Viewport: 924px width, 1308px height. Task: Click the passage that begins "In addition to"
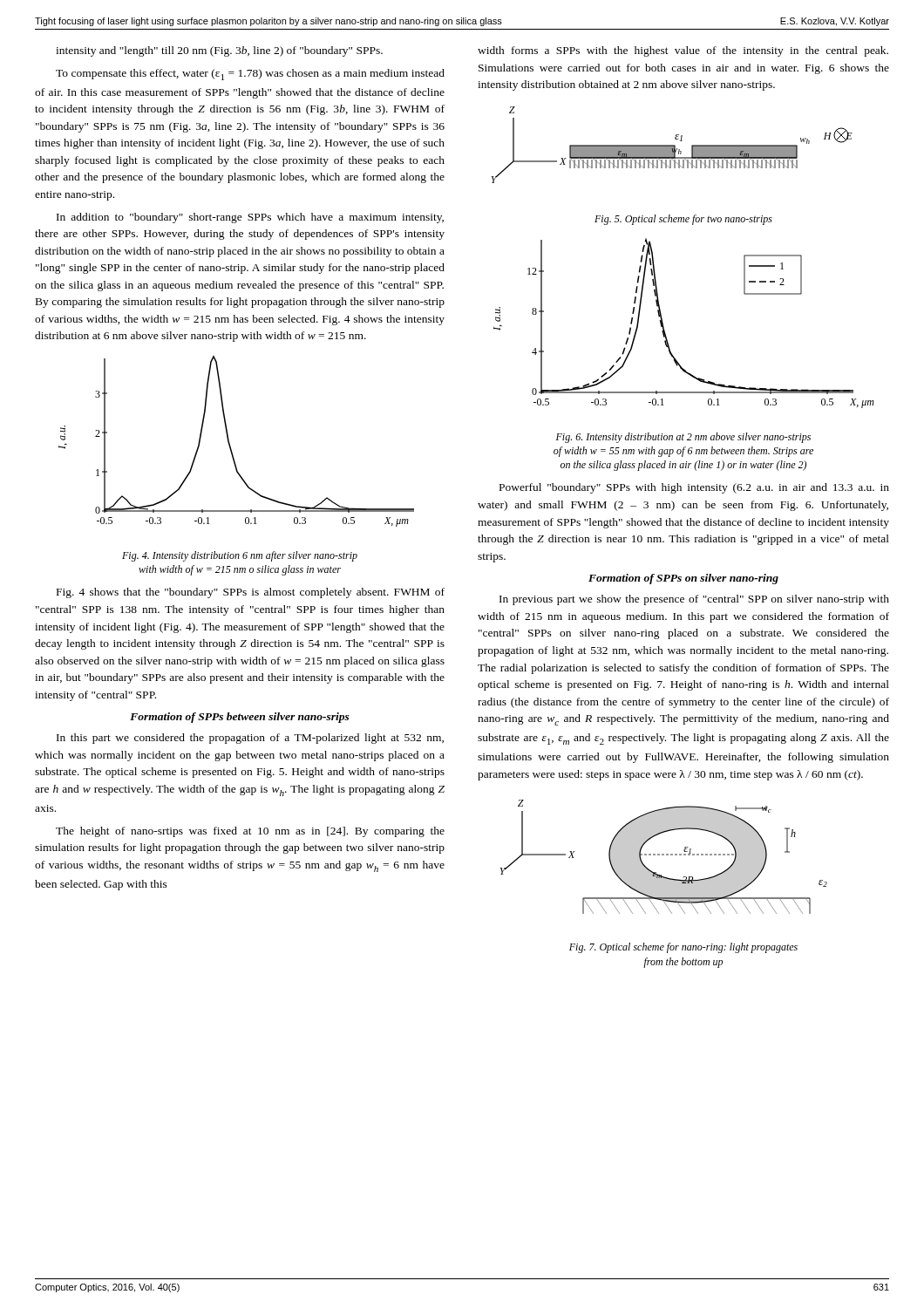[x=240, y=276]
